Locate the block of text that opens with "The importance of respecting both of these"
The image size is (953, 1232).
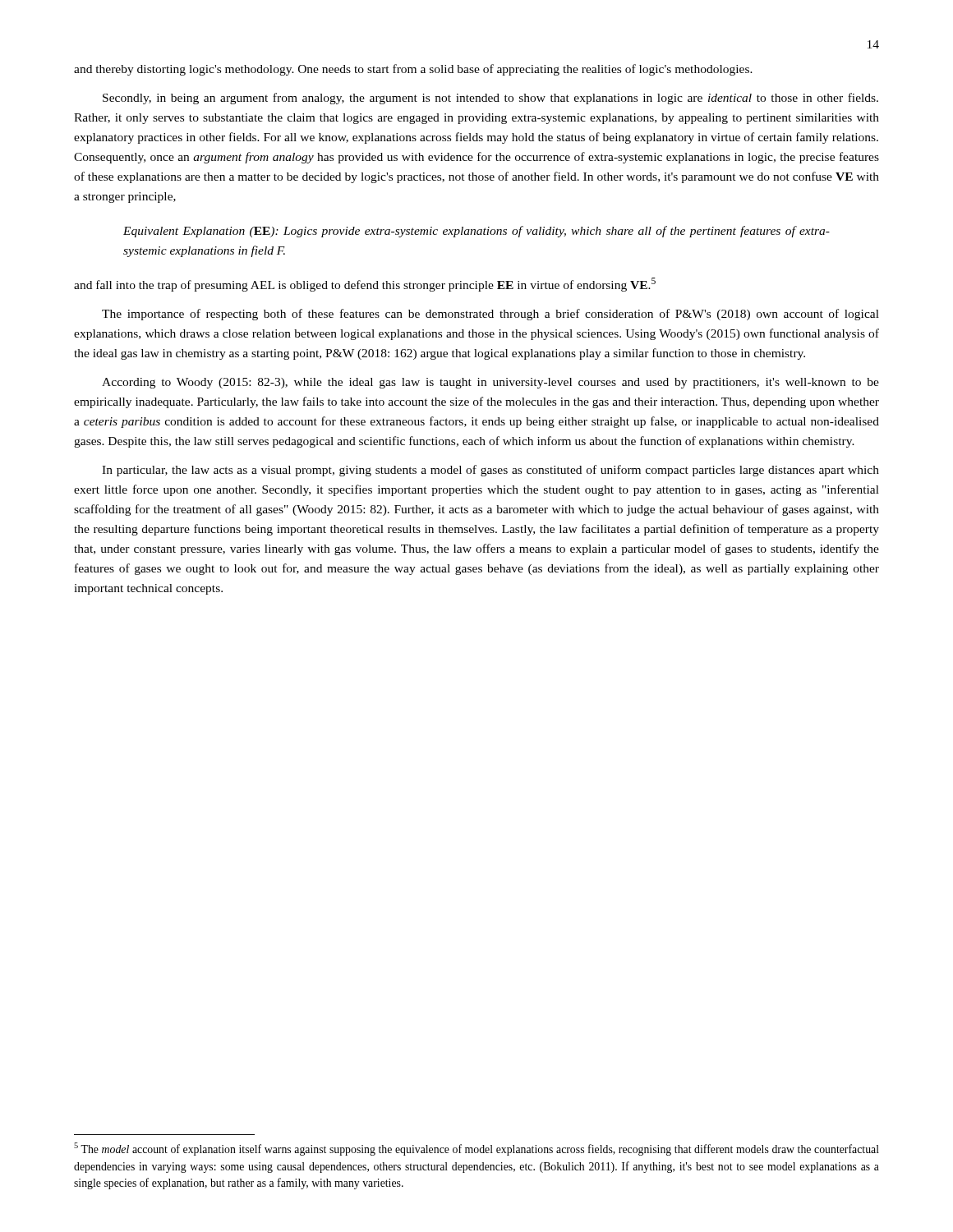pos(476,333)
